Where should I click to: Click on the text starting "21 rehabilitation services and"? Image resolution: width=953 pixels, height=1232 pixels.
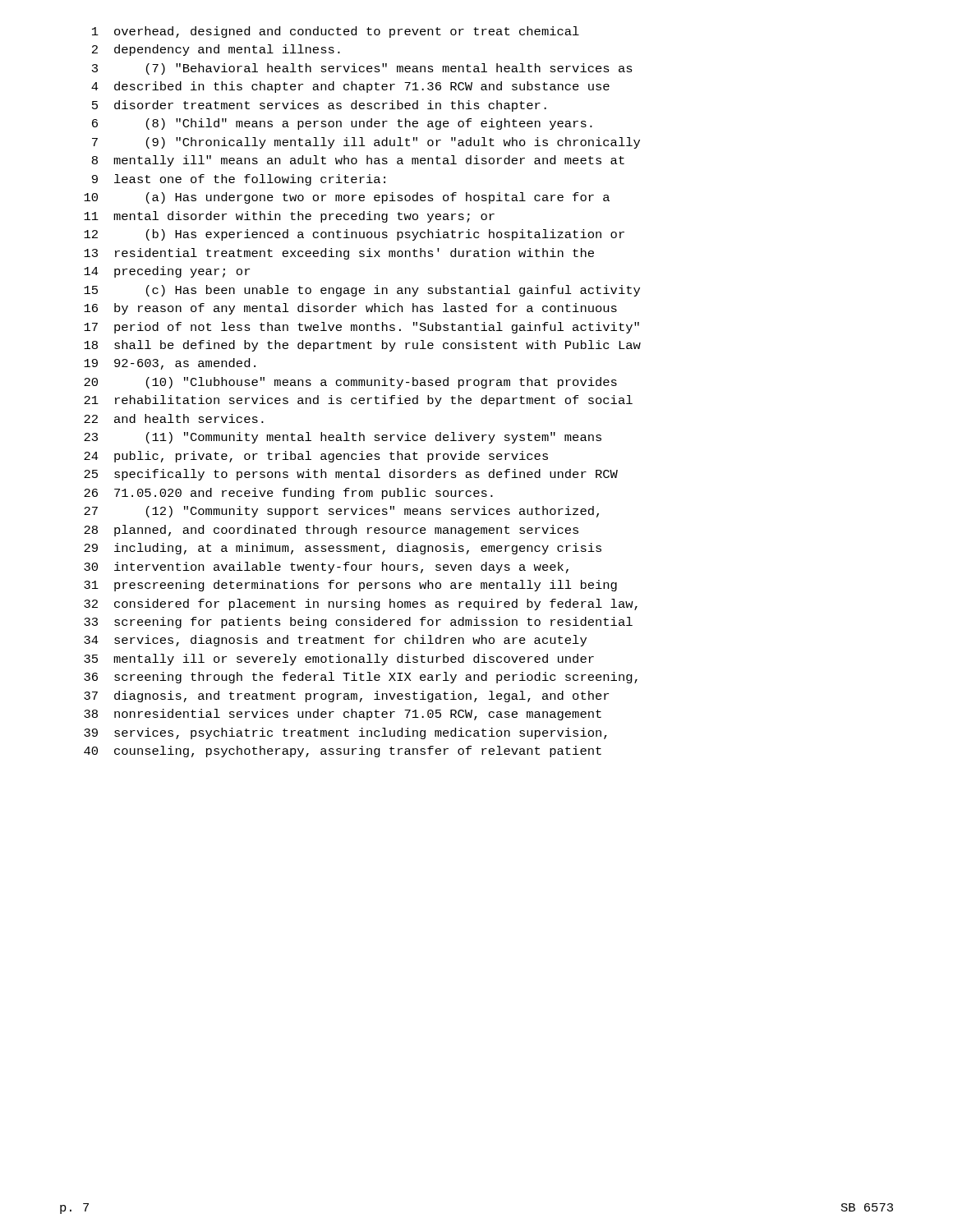476,401
